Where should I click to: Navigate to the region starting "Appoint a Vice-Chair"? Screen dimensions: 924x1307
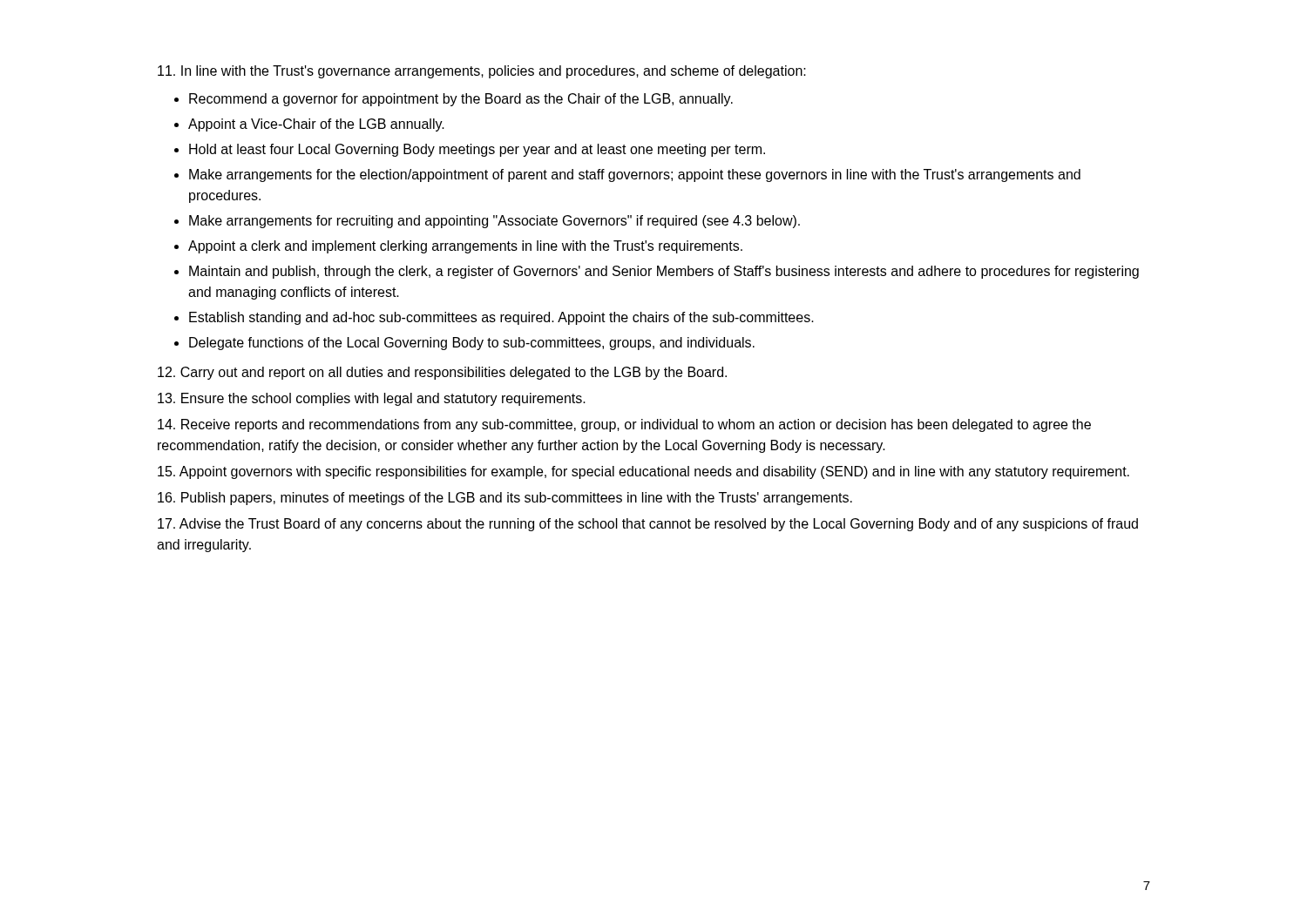(317, 124)
